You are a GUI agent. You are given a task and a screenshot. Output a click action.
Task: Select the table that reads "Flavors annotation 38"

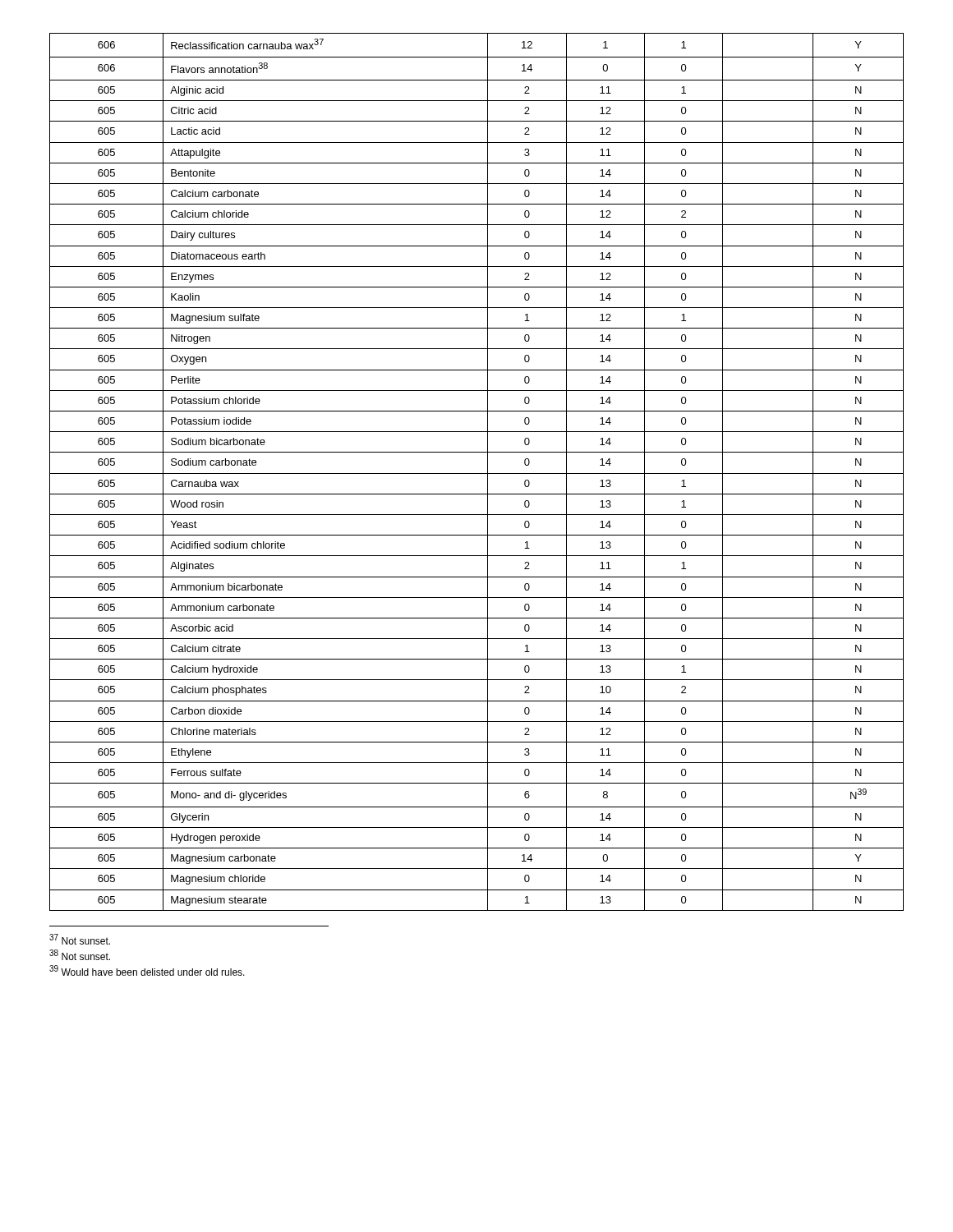(x=476, y=472)
